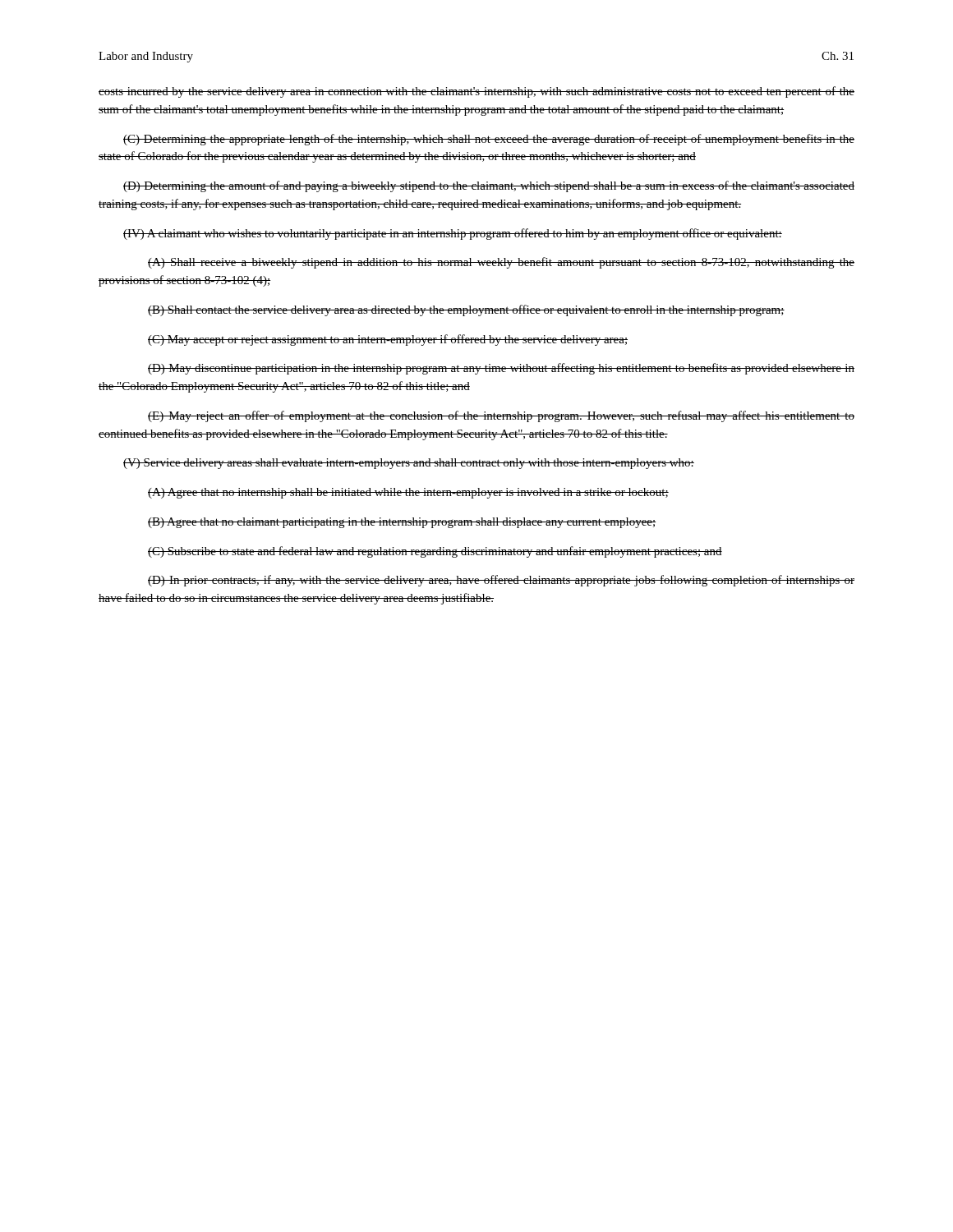Select the text block that reads "(D) Determining the amount of and paying"
The width and height of the screenshot is (953, 1232).
coord(476,195)
